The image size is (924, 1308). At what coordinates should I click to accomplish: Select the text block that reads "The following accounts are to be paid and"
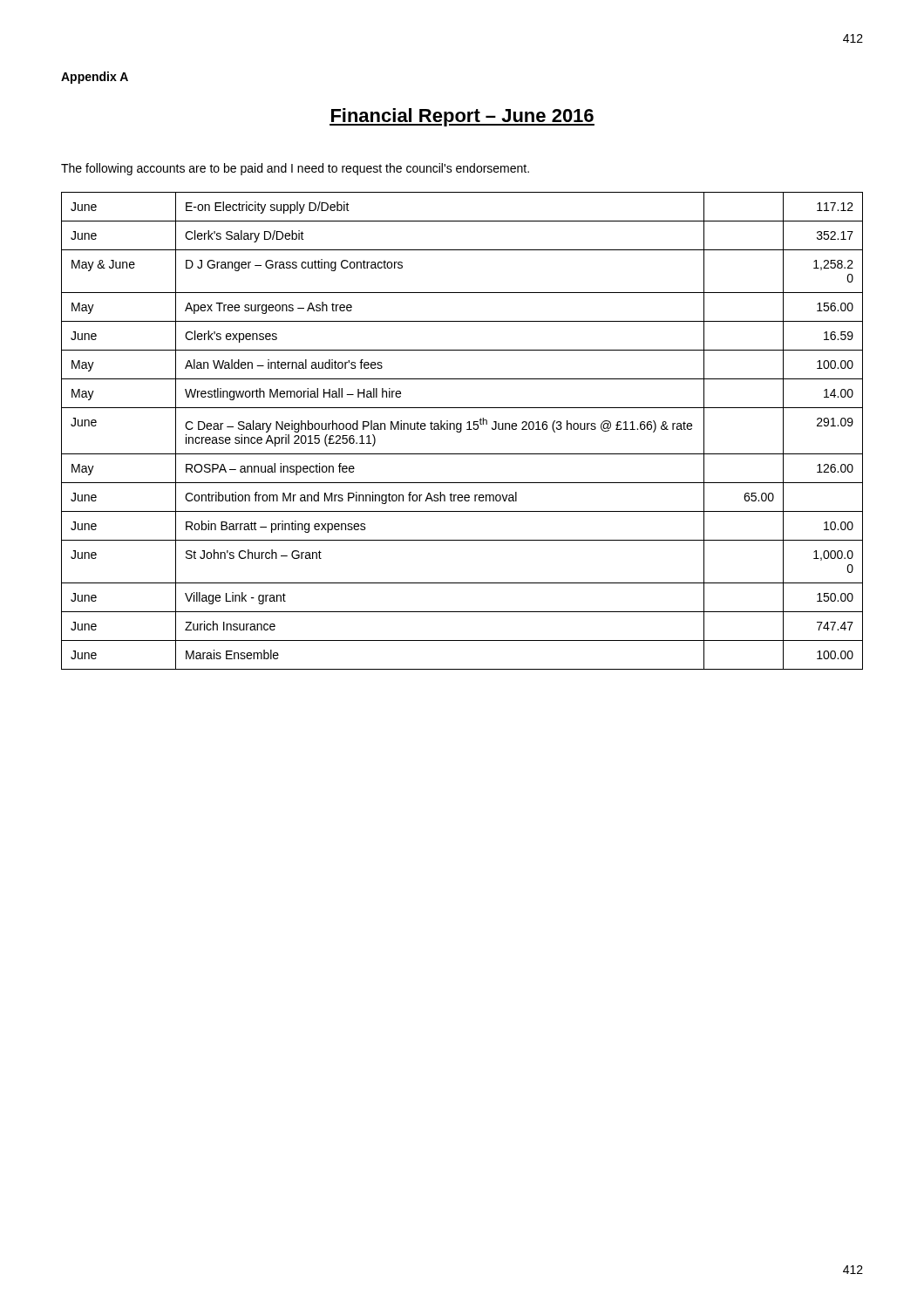click(x=296, y=168)
